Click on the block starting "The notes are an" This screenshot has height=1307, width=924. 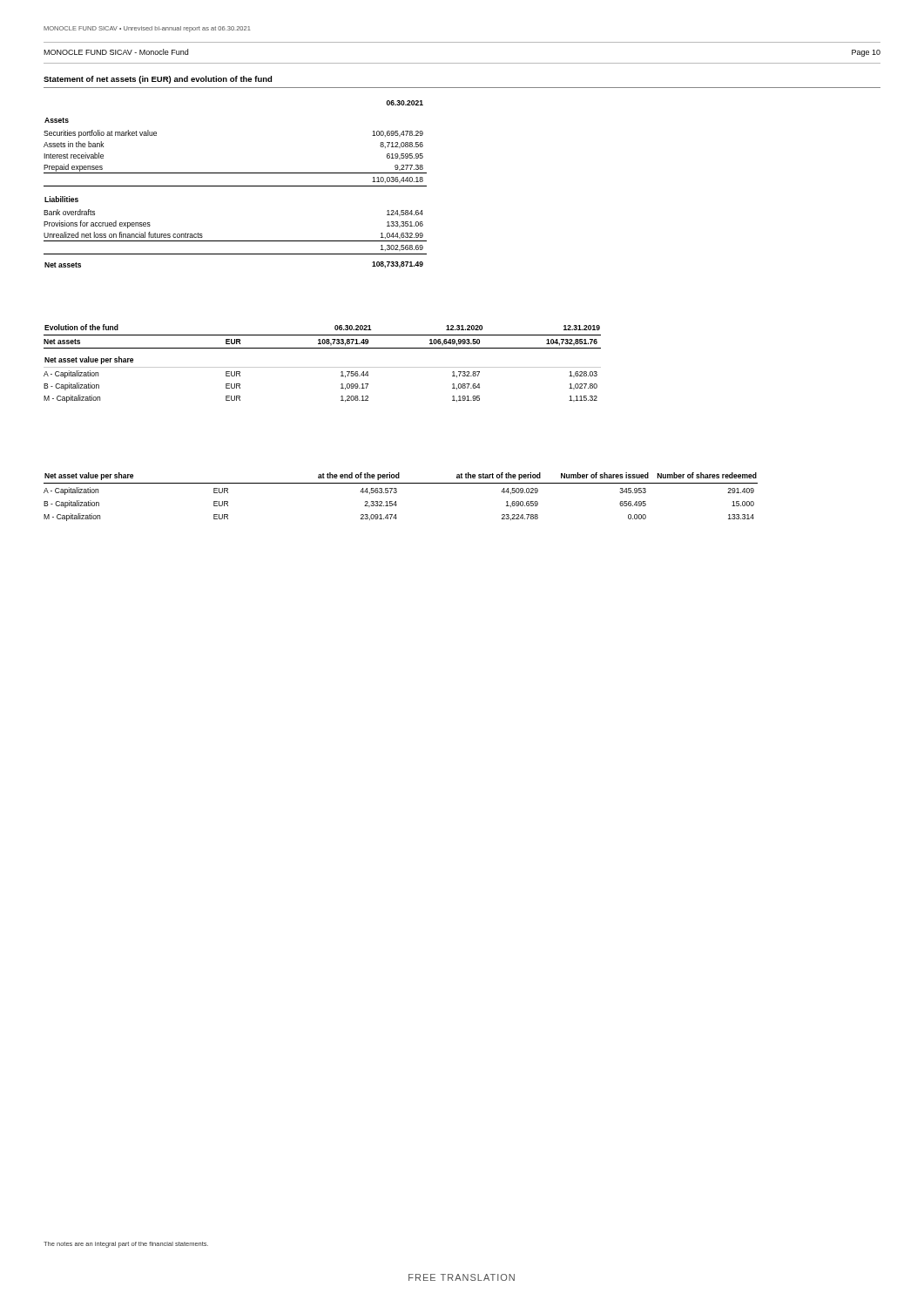click(126, 1244)
